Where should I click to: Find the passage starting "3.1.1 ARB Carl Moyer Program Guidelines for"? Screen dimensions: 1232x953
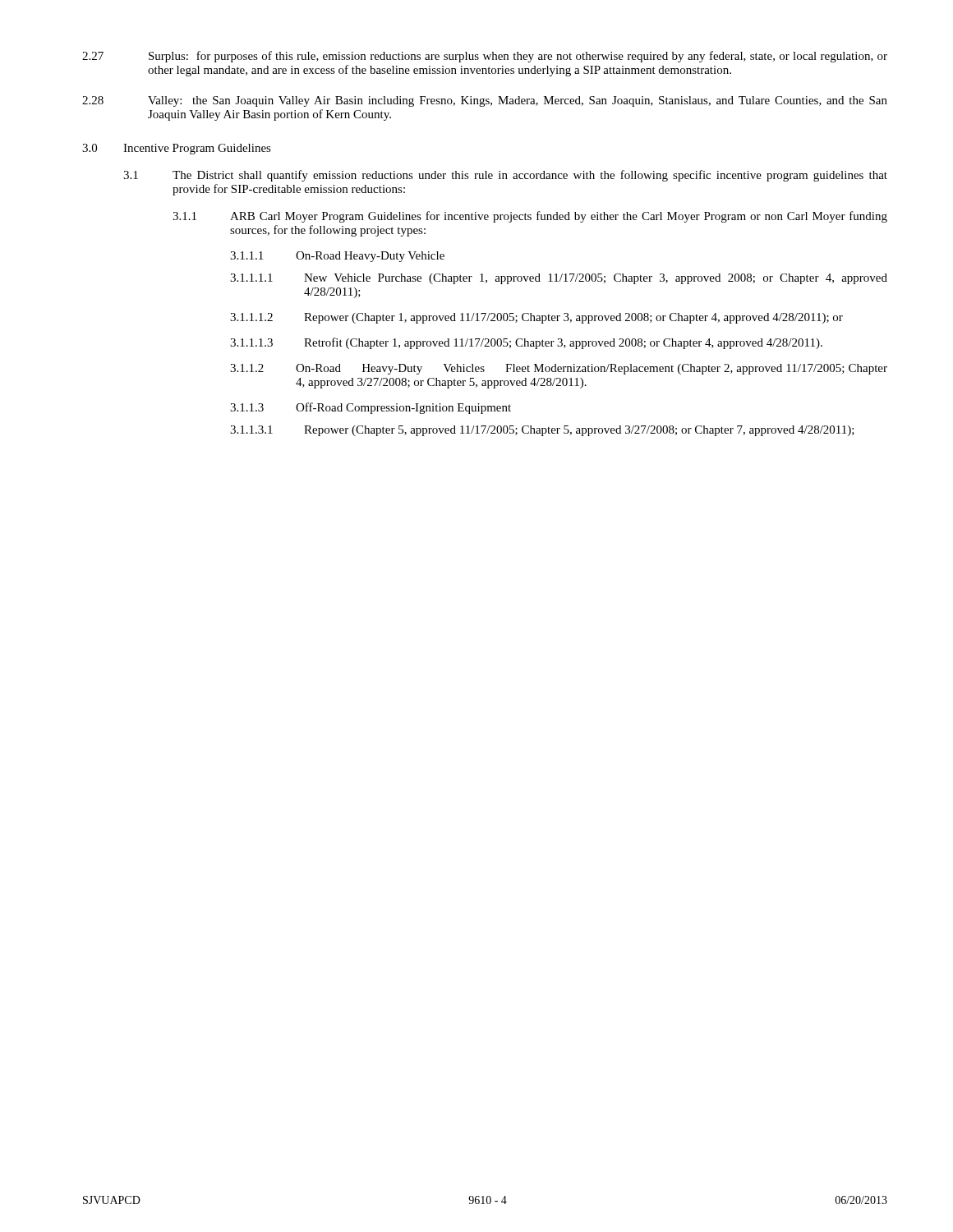tap(530, 223)
